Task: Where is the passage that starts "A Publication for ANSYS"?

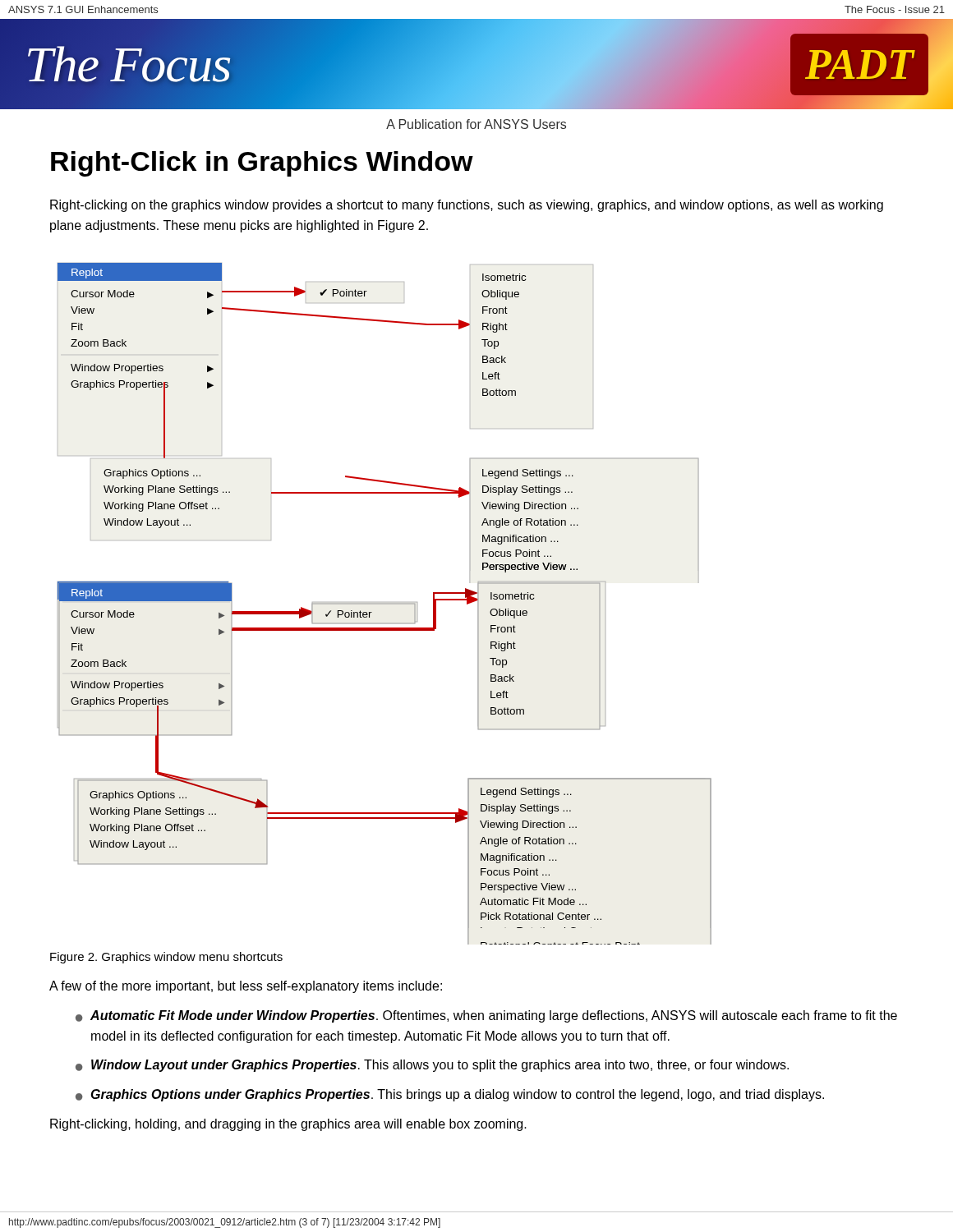Action: point(476,124)
